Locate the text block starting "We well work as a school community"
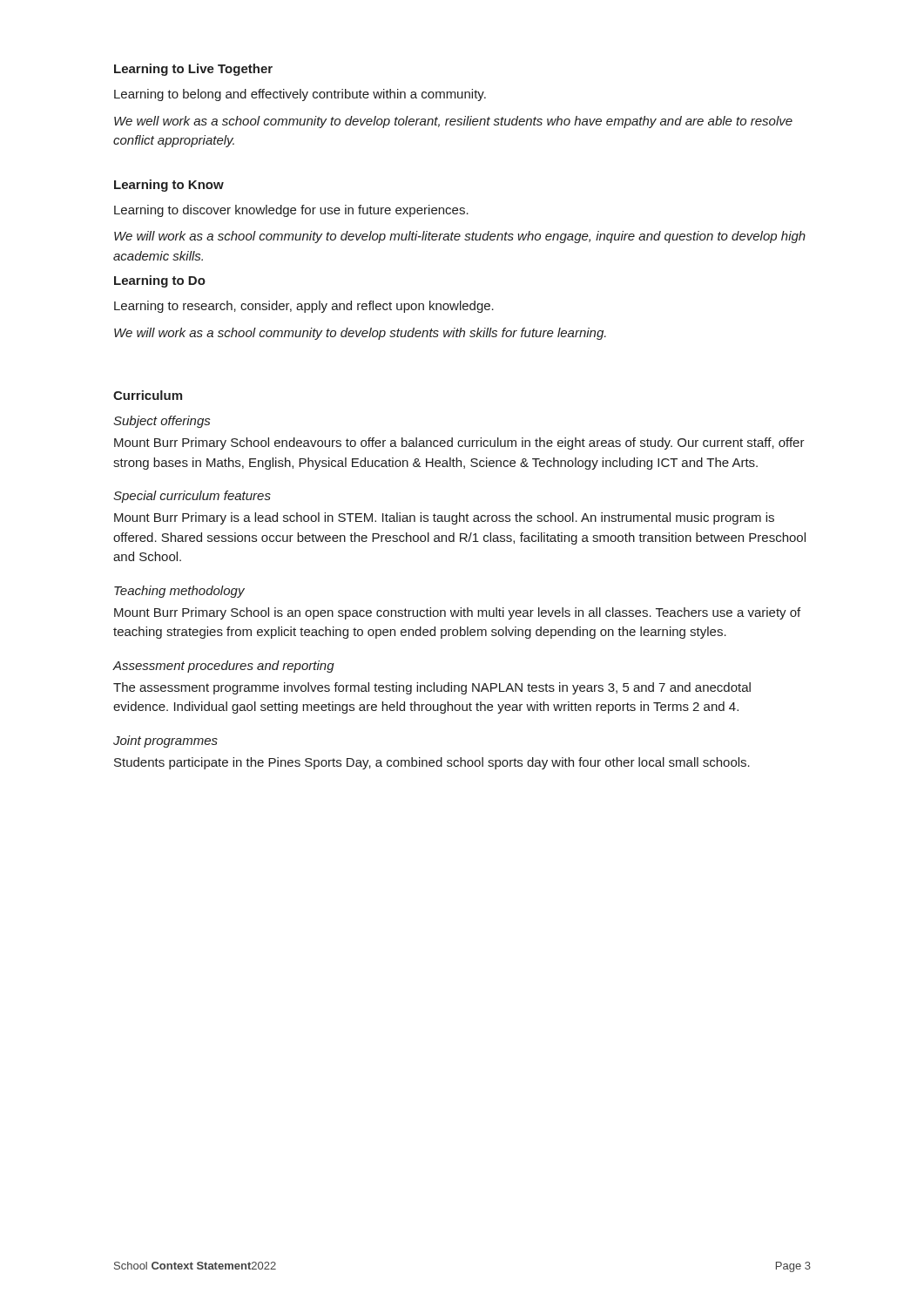924x1307 pixels. pyautogui.click(x=453, y=130)
